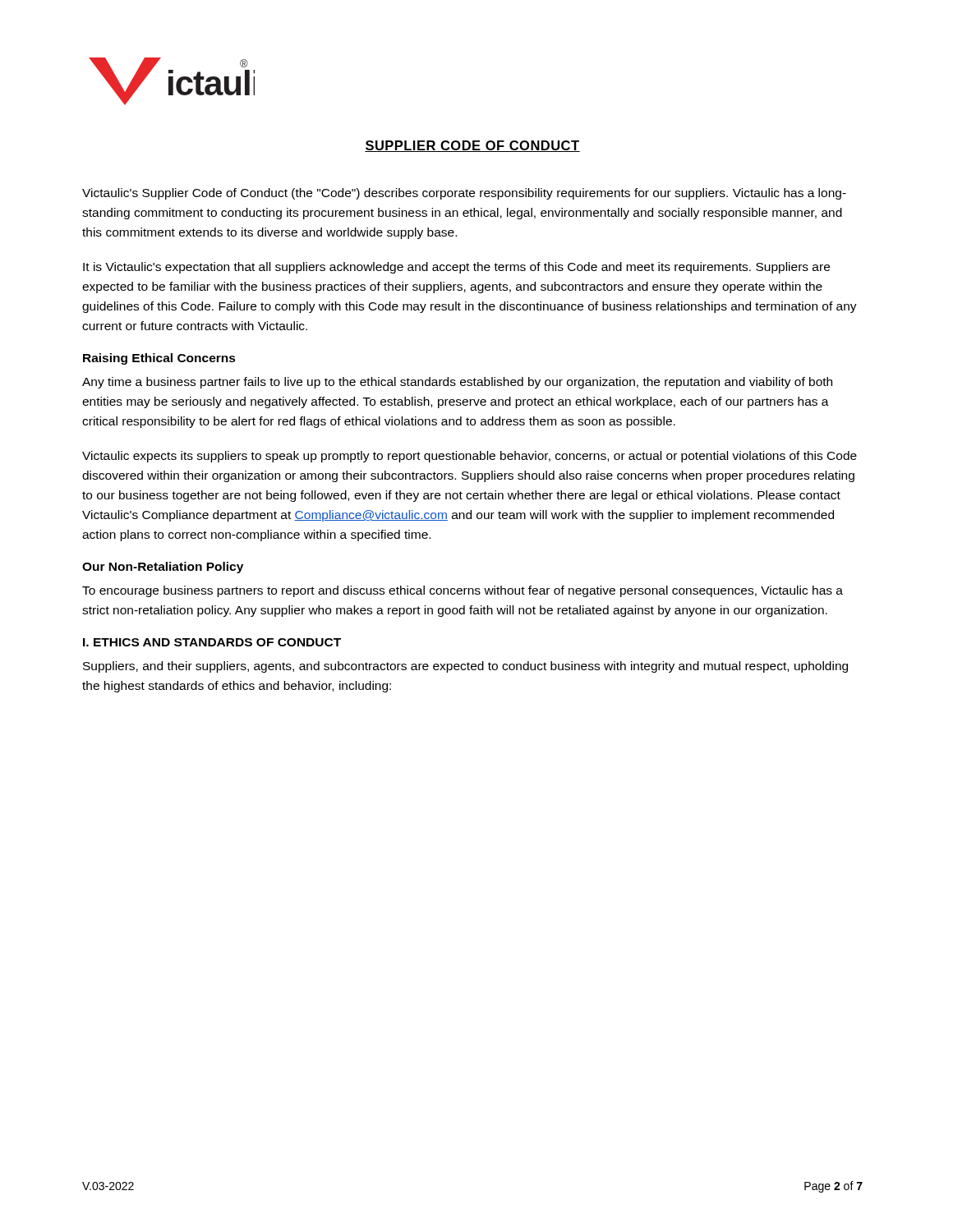Click on the logo

pyautogui.click(x=472, y=79)
